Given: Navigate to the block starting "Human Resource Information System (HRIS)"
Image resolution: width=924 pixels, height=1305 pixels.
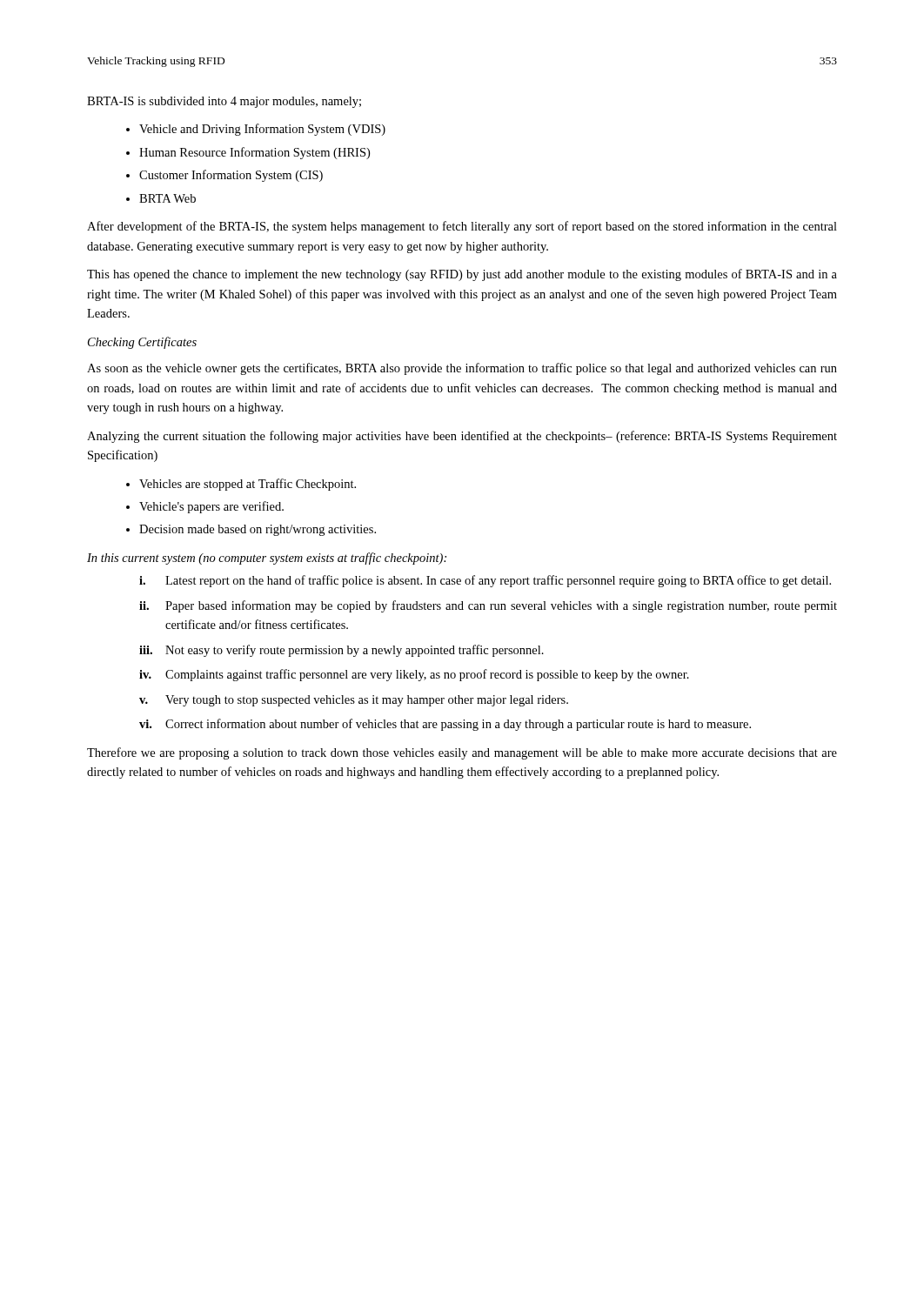Looking at the screenshot, I should [254, 153].
